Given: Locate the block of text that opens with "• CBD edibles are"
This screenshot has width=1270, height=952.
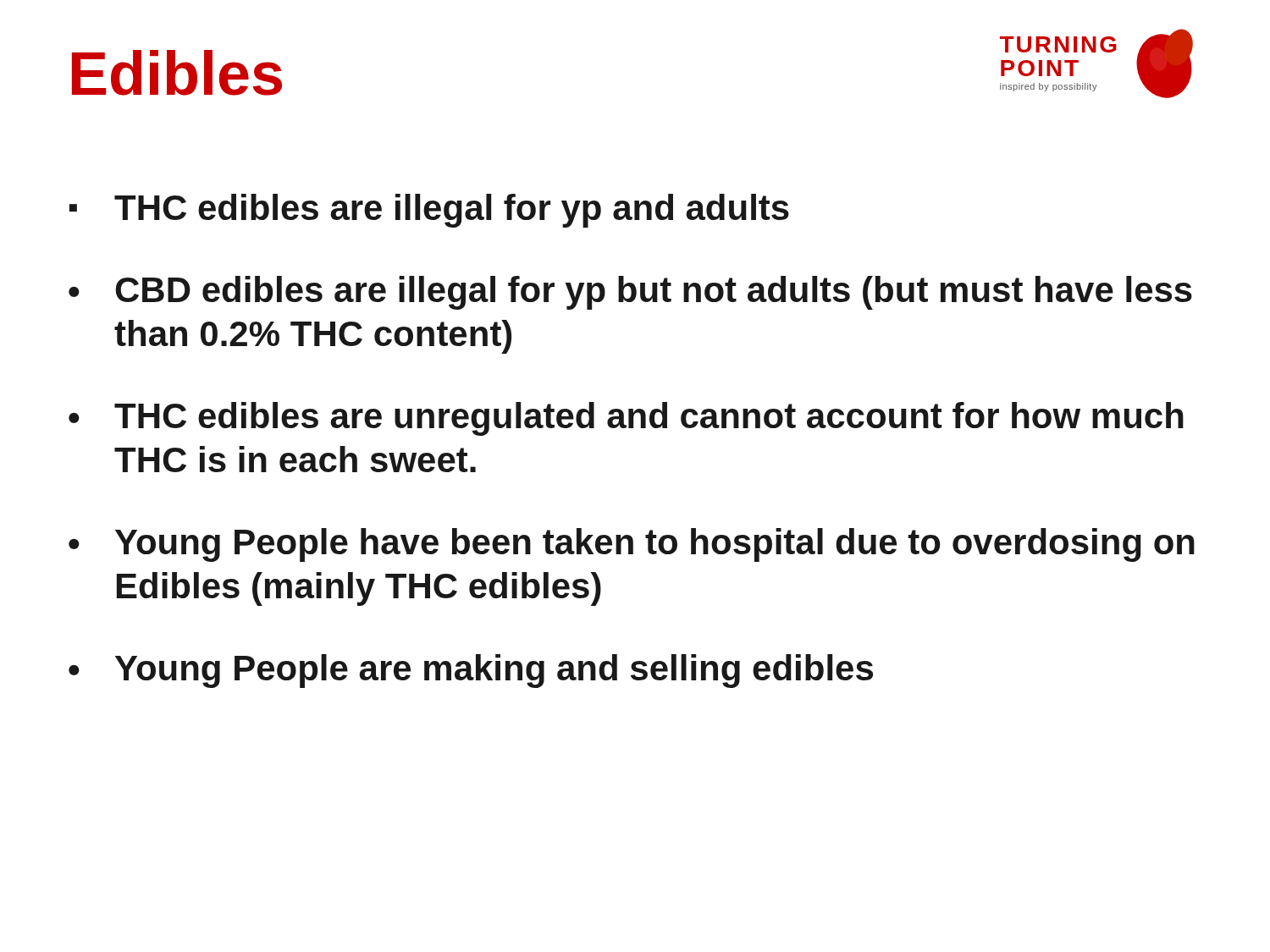Looking at the screenshot, I should pos(635,312).
